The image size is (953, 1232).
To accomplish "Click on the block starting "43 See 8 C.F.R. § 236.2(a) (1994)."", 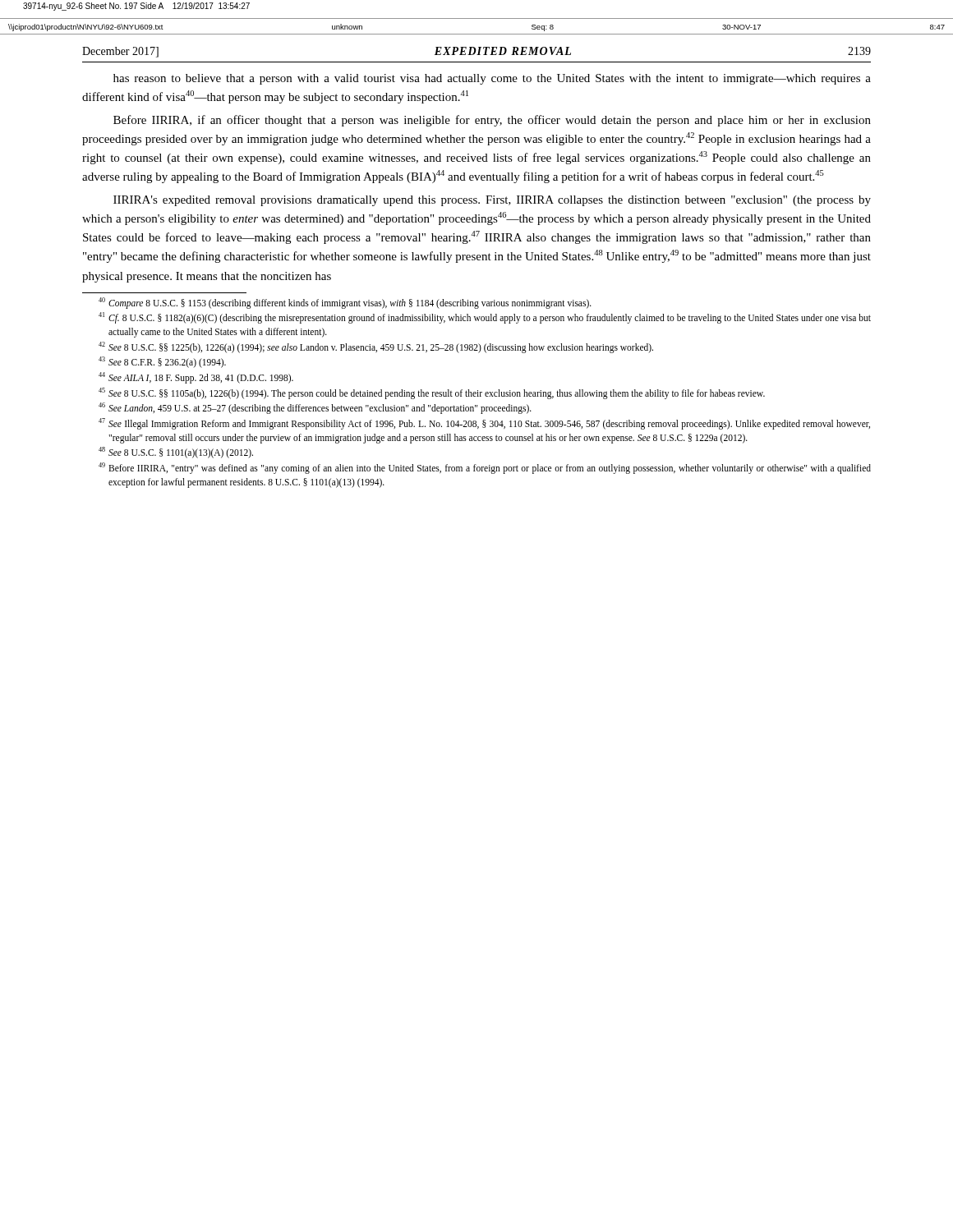I will pos(476,363).
